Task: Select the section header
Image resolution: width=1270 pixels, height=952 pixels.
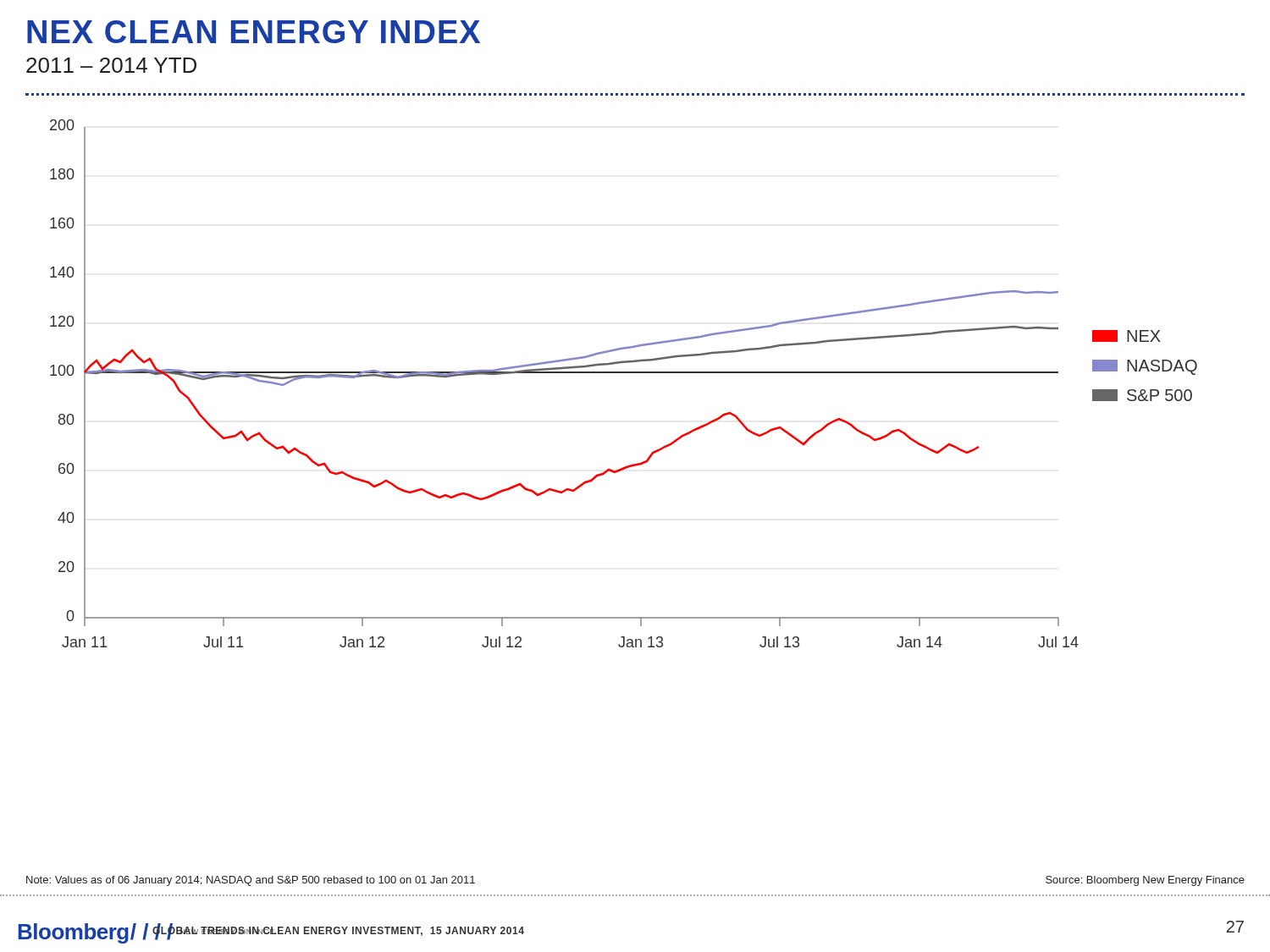Action: coord(112,65)
